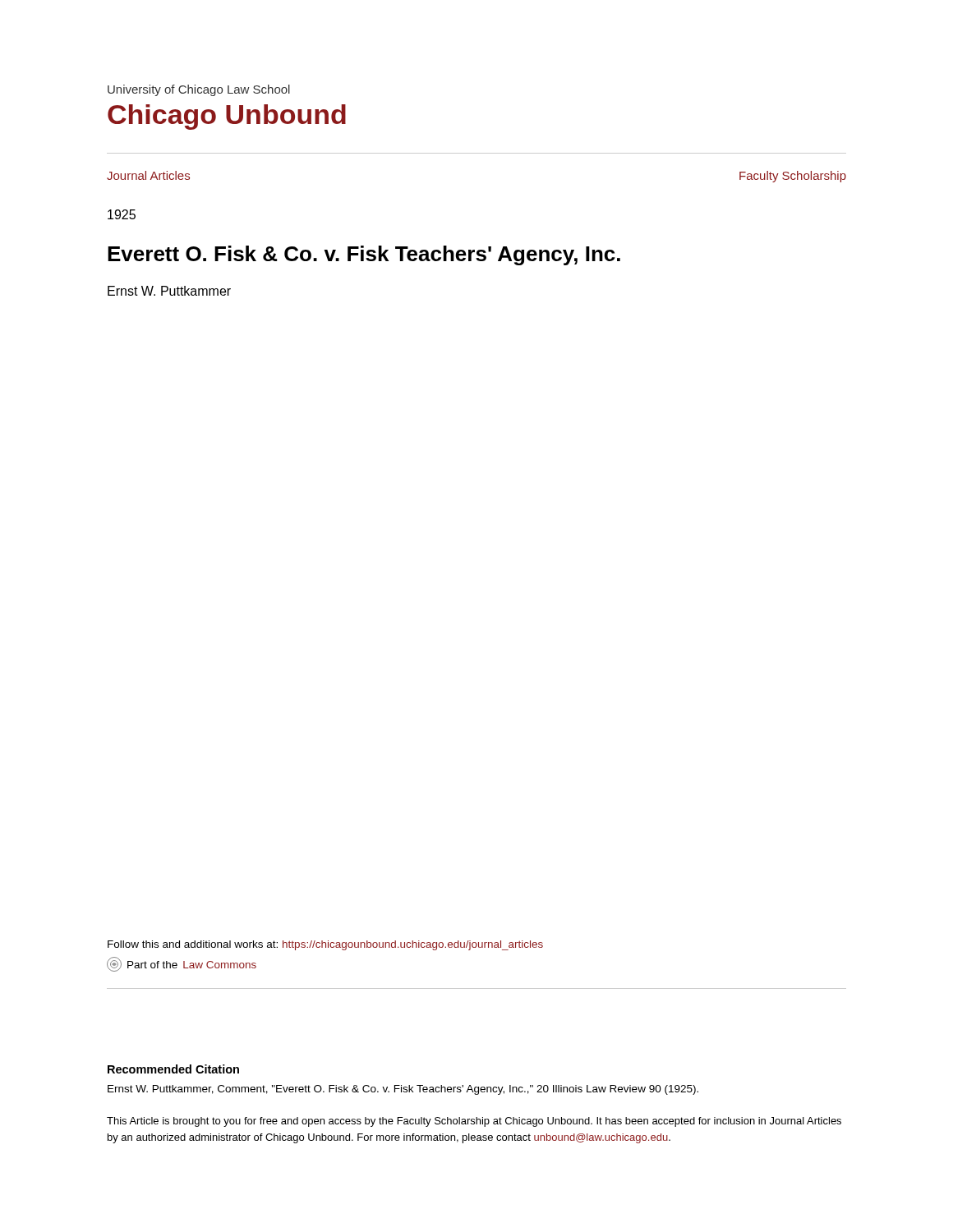953x1232 pixels.
Task: Point to the block beginning "This Article is brought to you for free"
Action: (474, 1129)
